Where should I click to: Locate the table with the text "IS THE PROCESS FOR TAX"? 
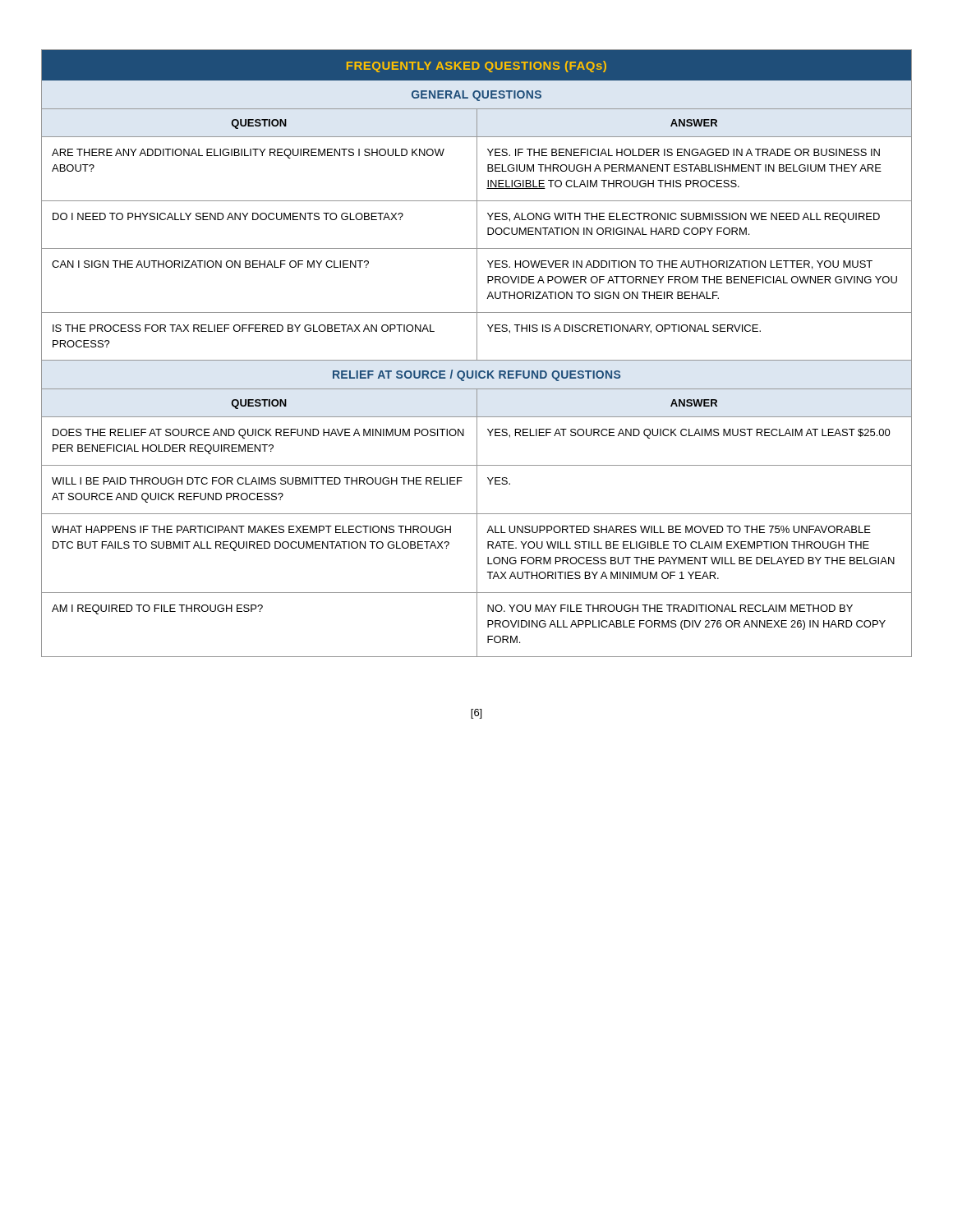pyautogui.click(x=476, y=353)
